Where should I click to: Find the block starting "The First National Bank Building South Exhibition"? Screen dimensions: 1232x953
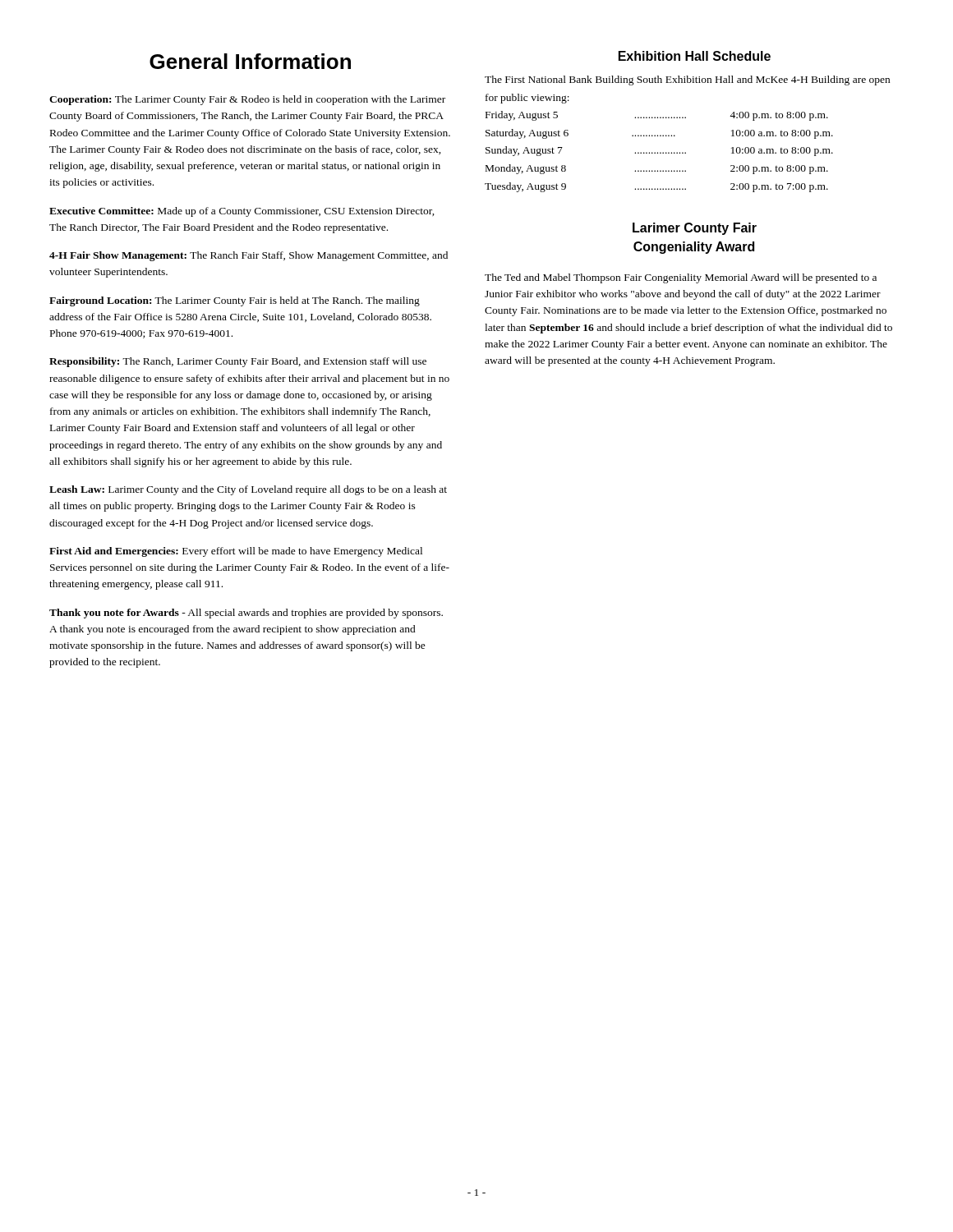(687, 80)
